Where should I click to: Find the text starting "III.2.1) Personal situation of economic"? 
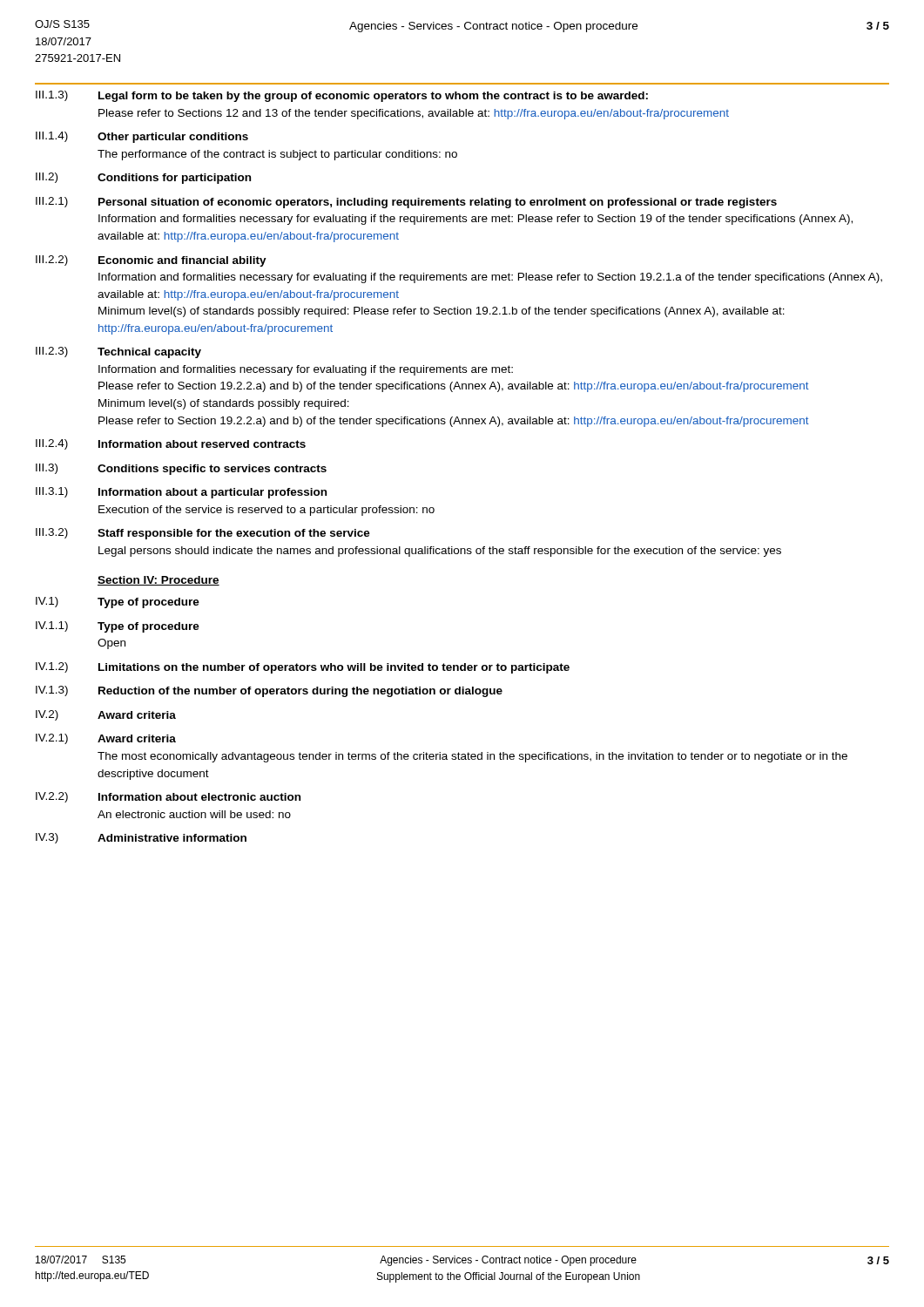[462, 219]
